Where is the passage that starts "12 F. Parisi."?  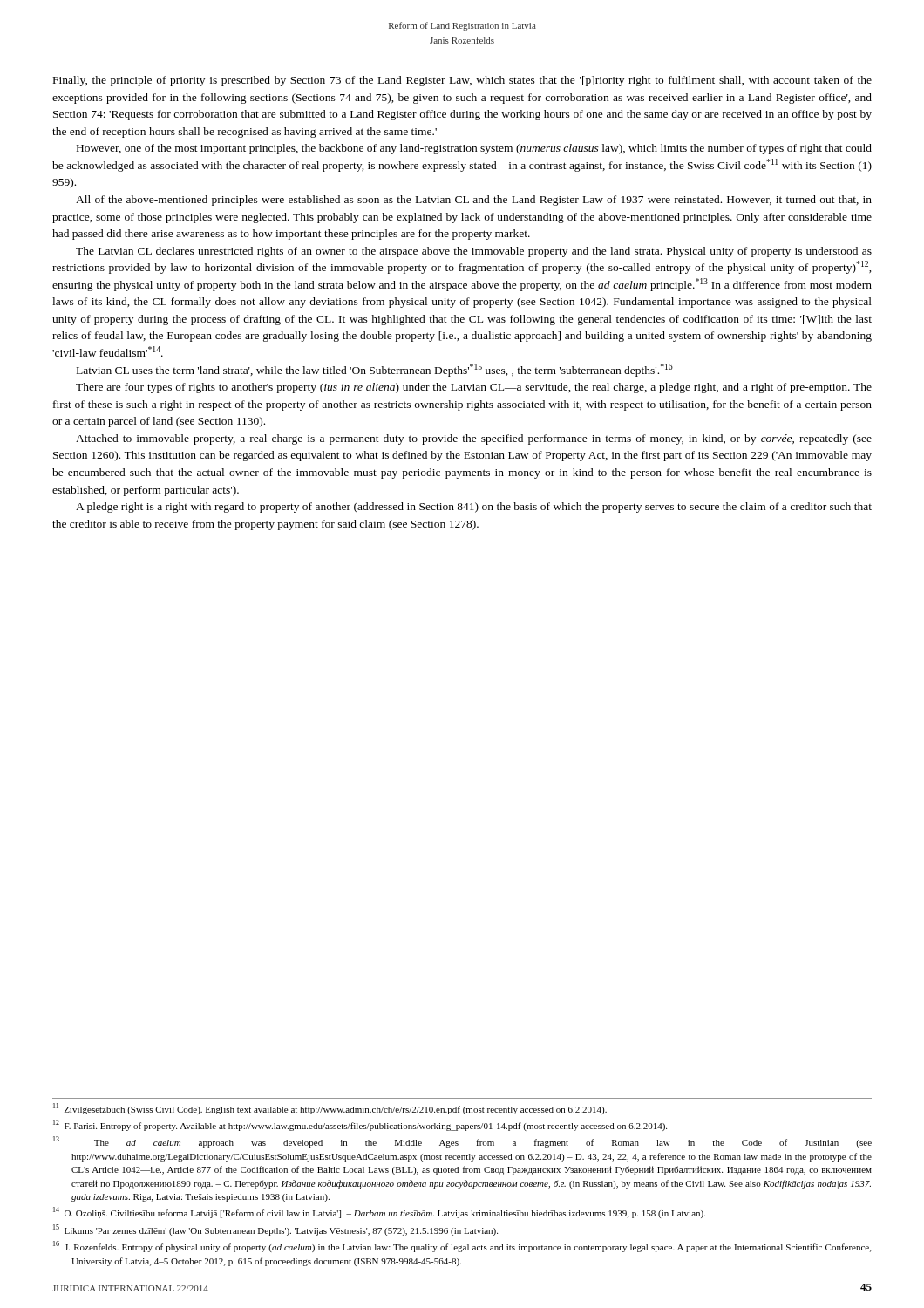pos(360,1125)
